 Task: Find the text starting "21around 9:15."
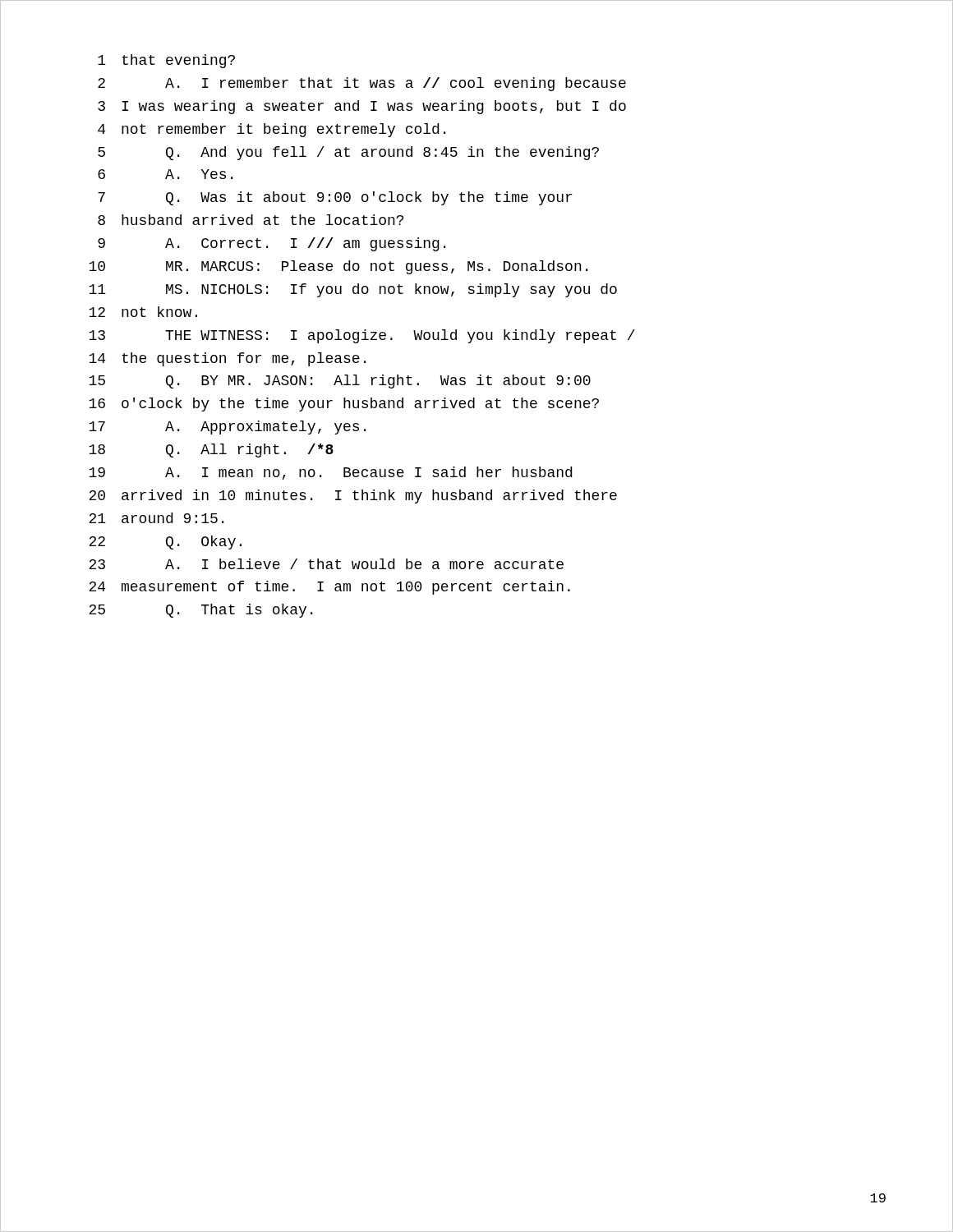click(156, 518)
